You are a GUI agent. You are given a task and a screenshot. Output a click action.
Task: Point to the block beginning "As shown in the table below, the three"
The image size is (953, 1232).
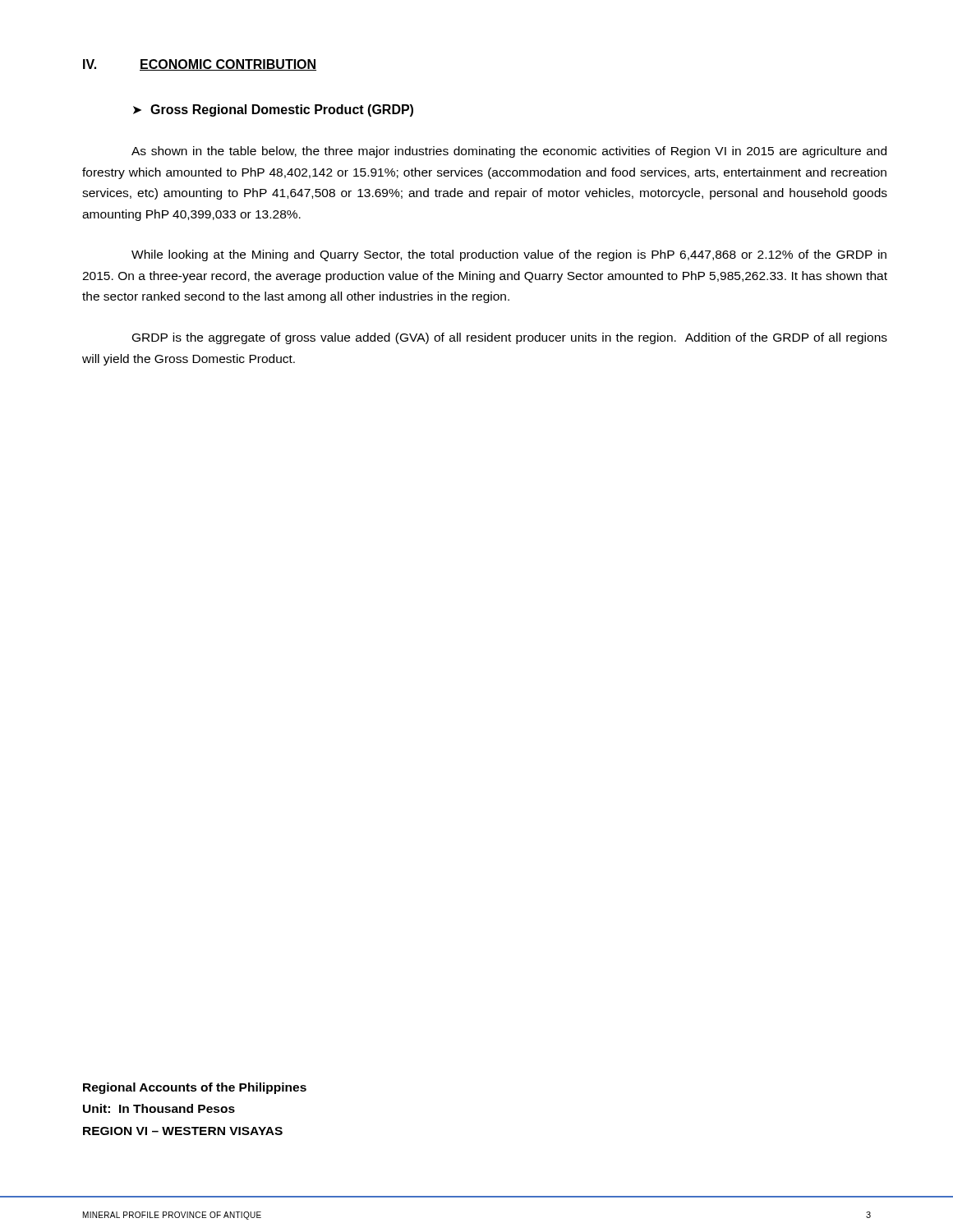coord(485,182)
